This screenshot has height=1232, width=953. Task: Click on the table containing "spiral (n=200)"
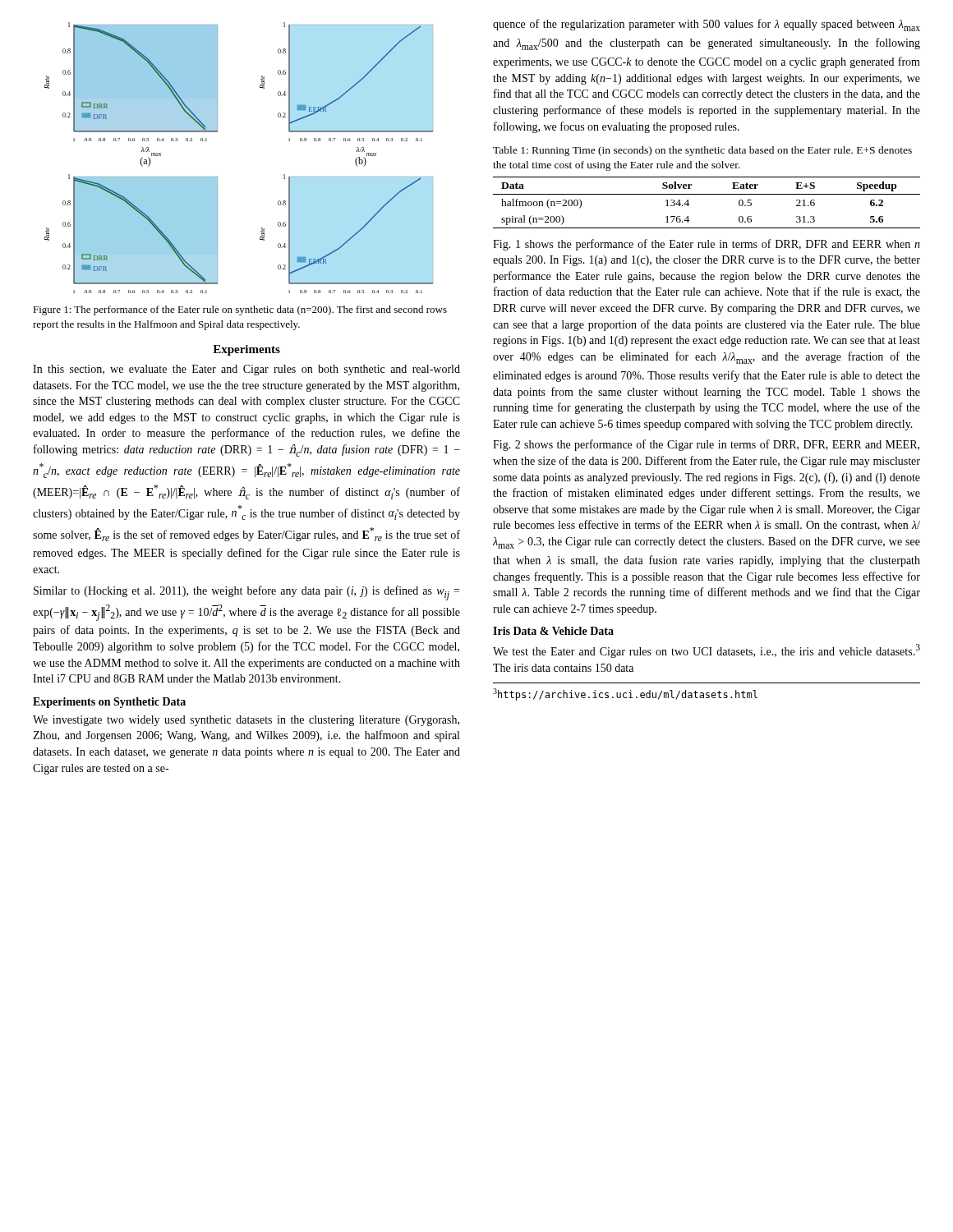707,202
